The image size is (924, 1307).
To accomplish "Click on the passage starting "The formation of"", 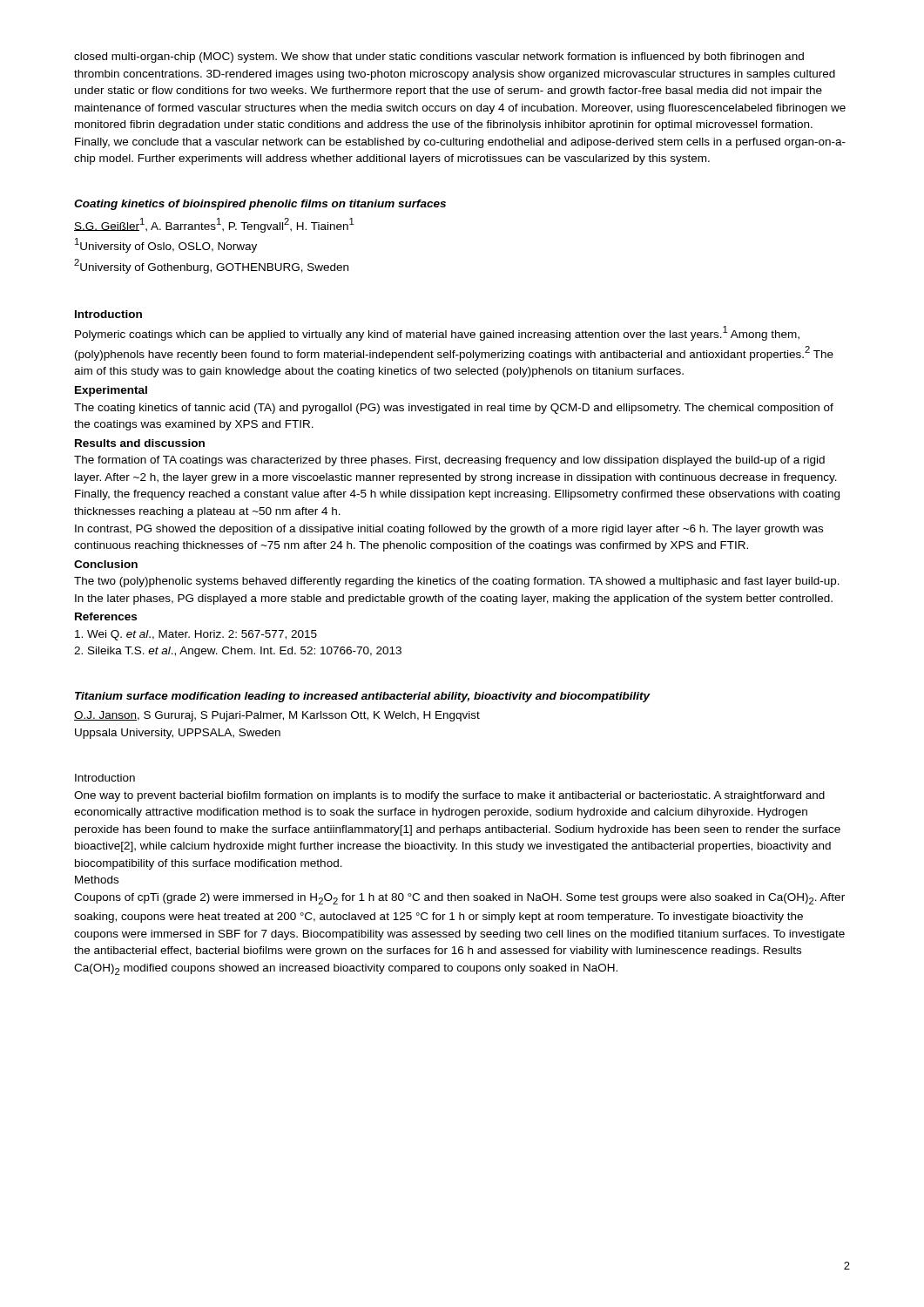I will tap(462, 503).
